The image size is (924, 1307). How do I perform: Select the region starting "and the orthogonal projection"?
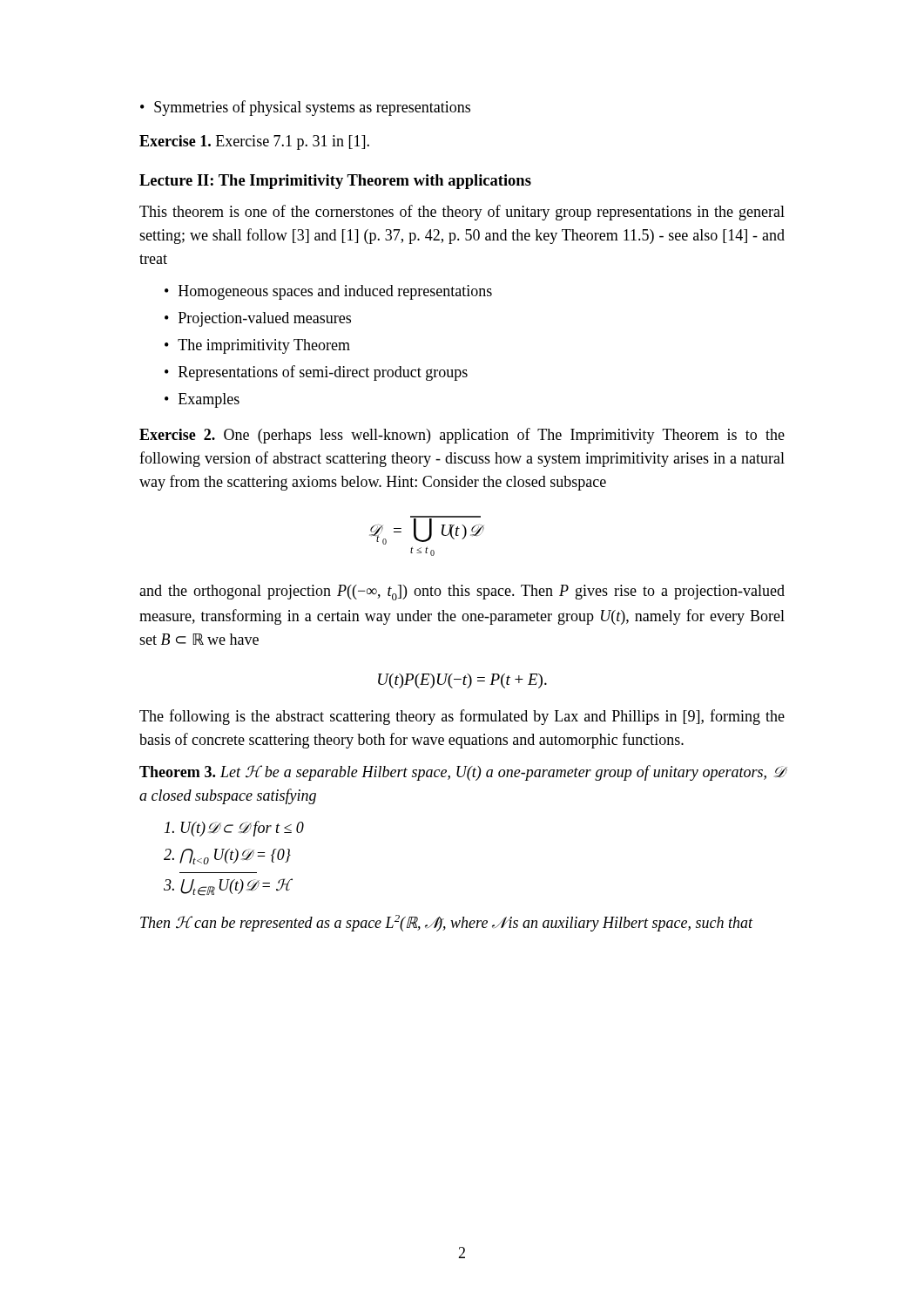pos(462,616)
